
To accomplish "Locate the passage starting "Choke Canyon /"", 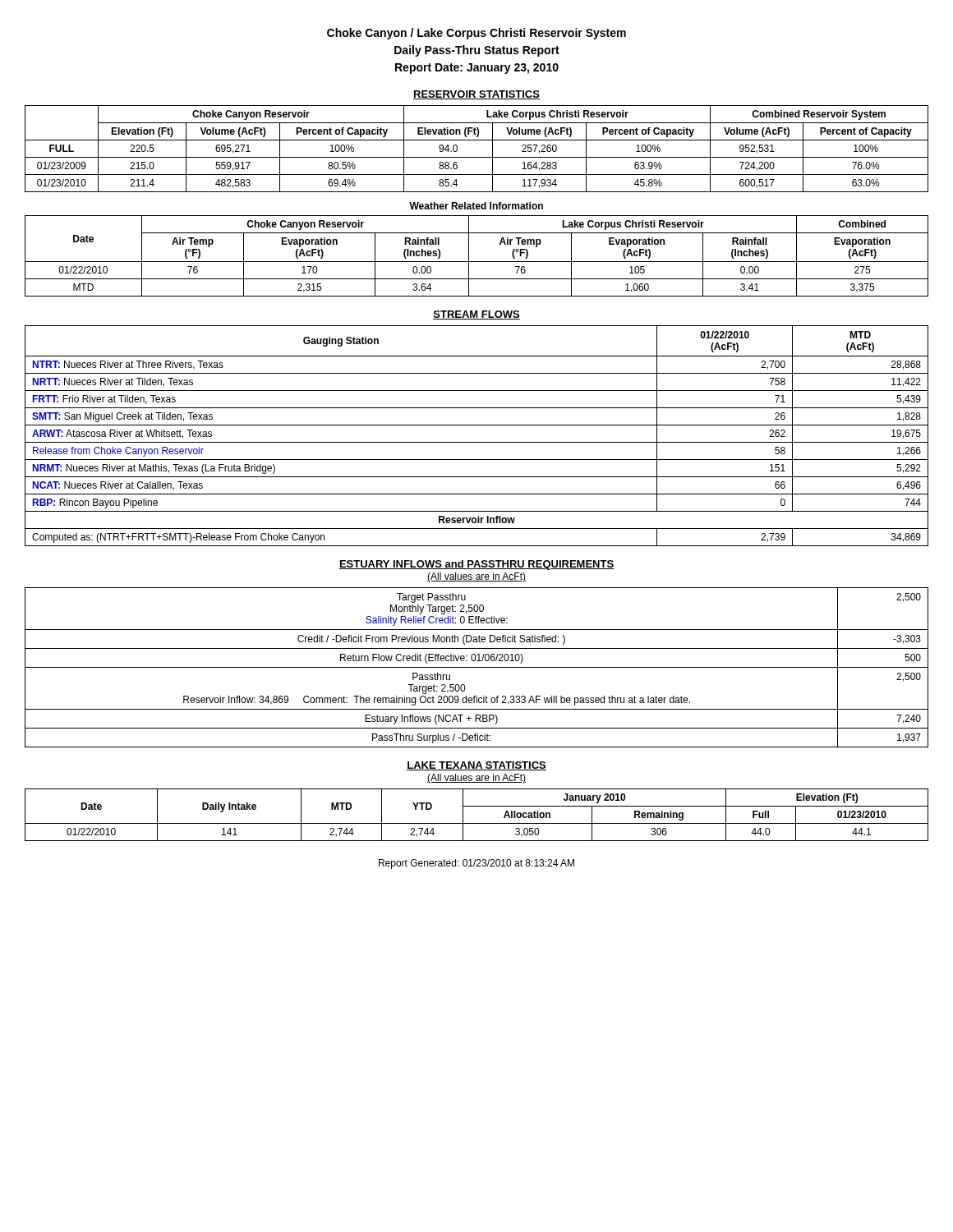I will pos(476,51).
